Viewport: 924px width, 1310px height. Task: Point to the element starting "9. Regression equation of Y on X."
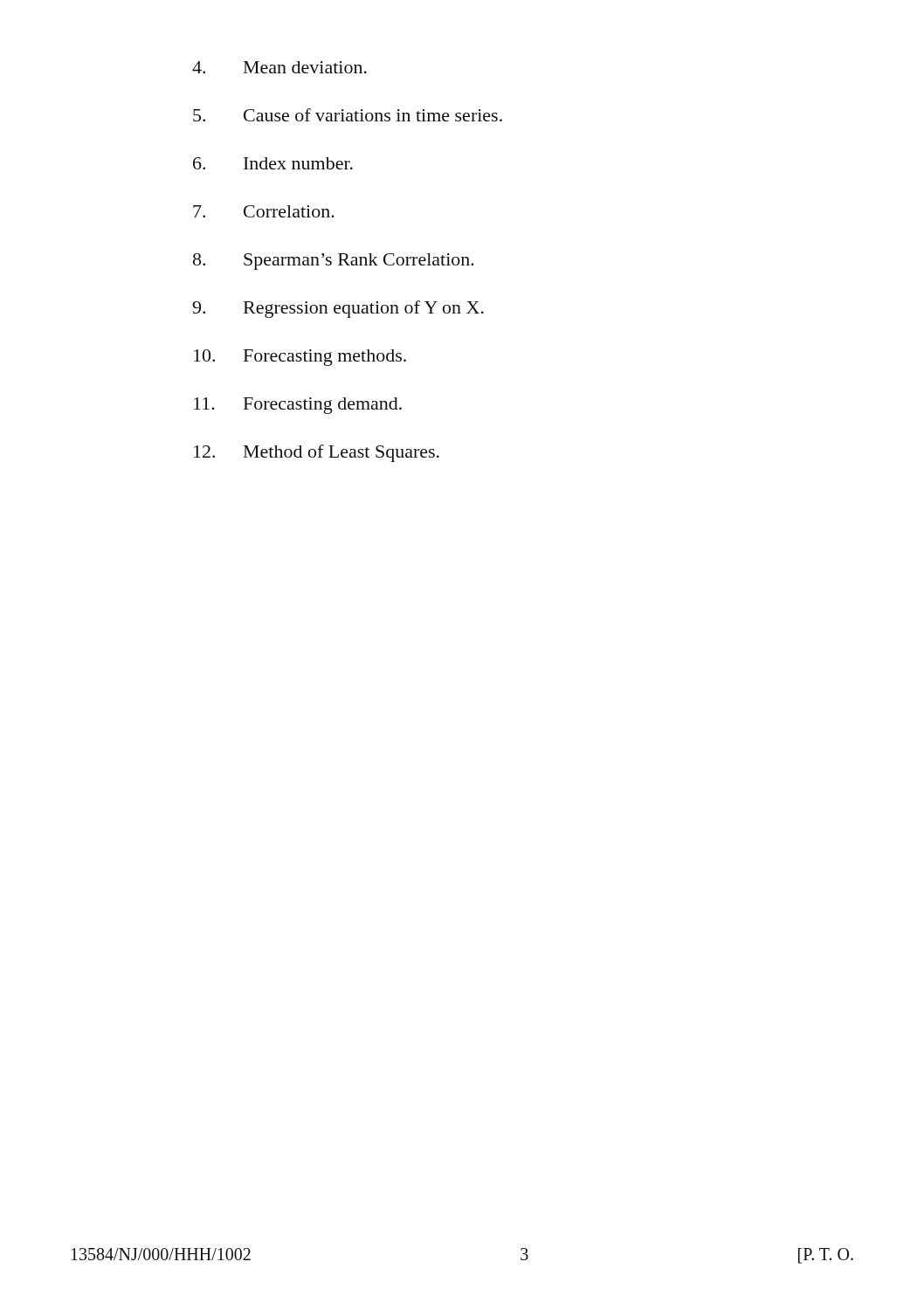(338, 307)
